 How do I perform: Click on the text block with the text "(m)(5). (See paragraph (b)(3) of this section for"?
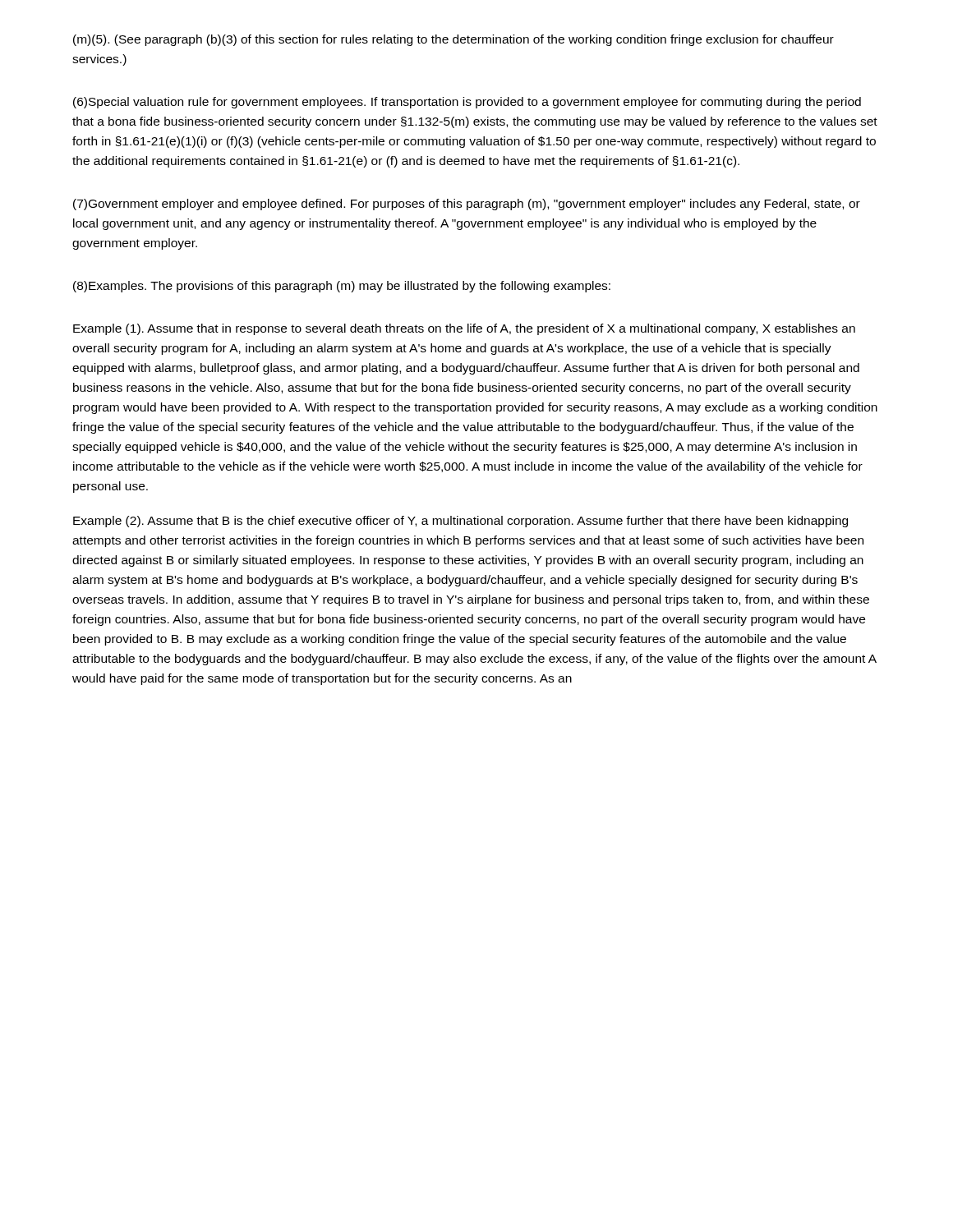click(476, 49)
